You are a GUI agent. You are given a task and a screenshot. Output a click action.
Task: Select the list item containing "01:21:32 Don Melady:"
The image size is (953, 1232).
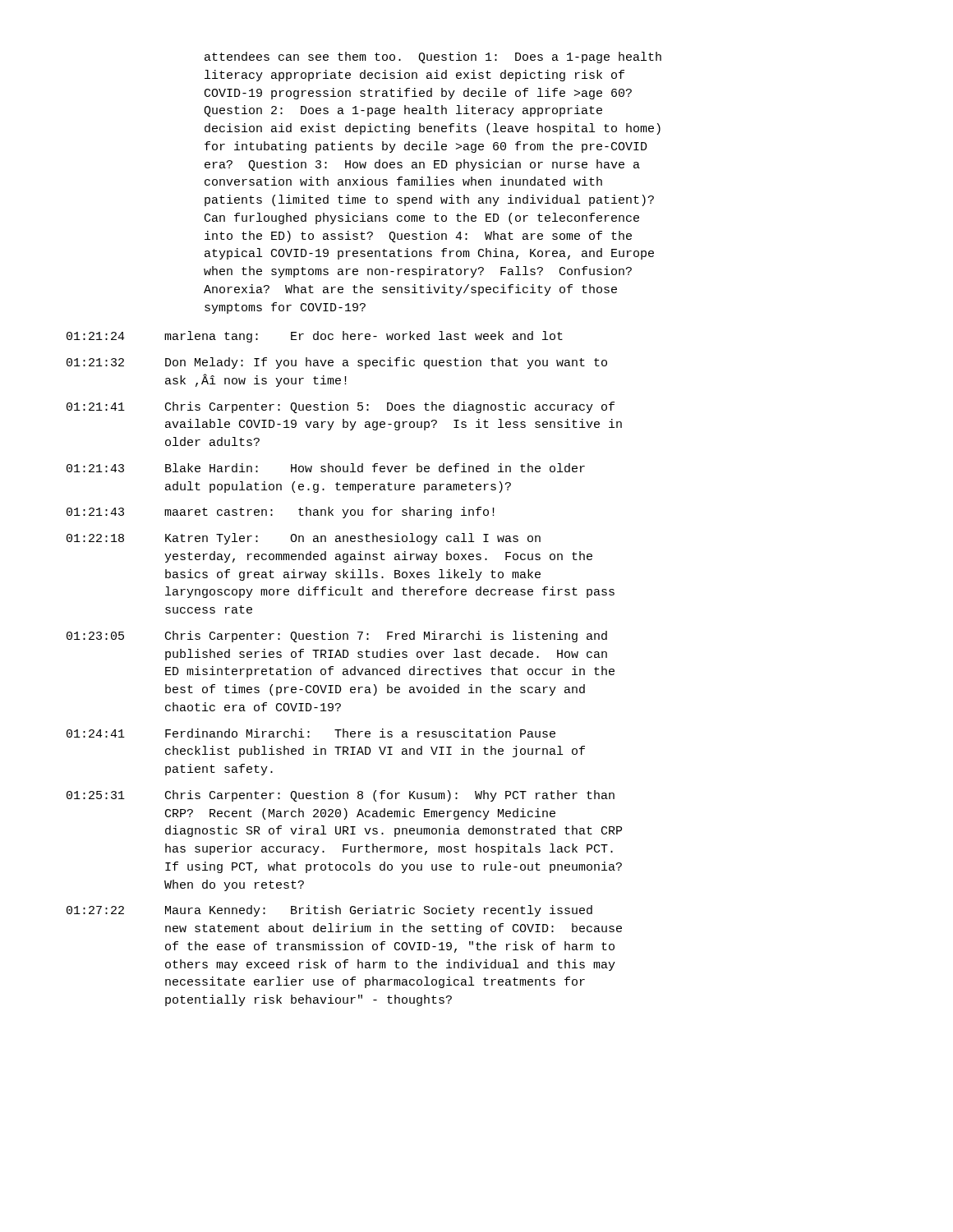pos(476,373)
